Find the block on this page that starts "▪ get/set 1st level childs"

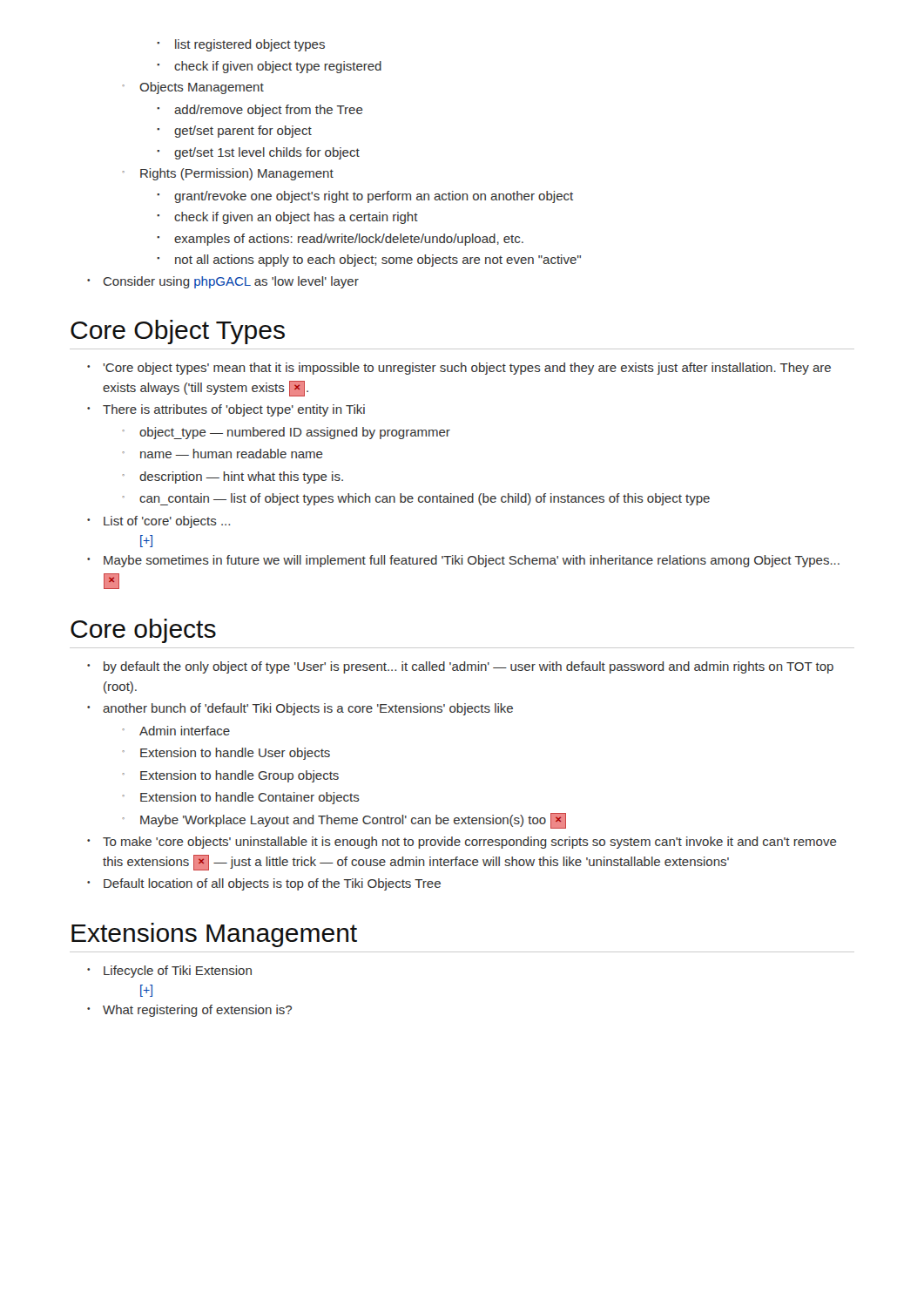258,153
